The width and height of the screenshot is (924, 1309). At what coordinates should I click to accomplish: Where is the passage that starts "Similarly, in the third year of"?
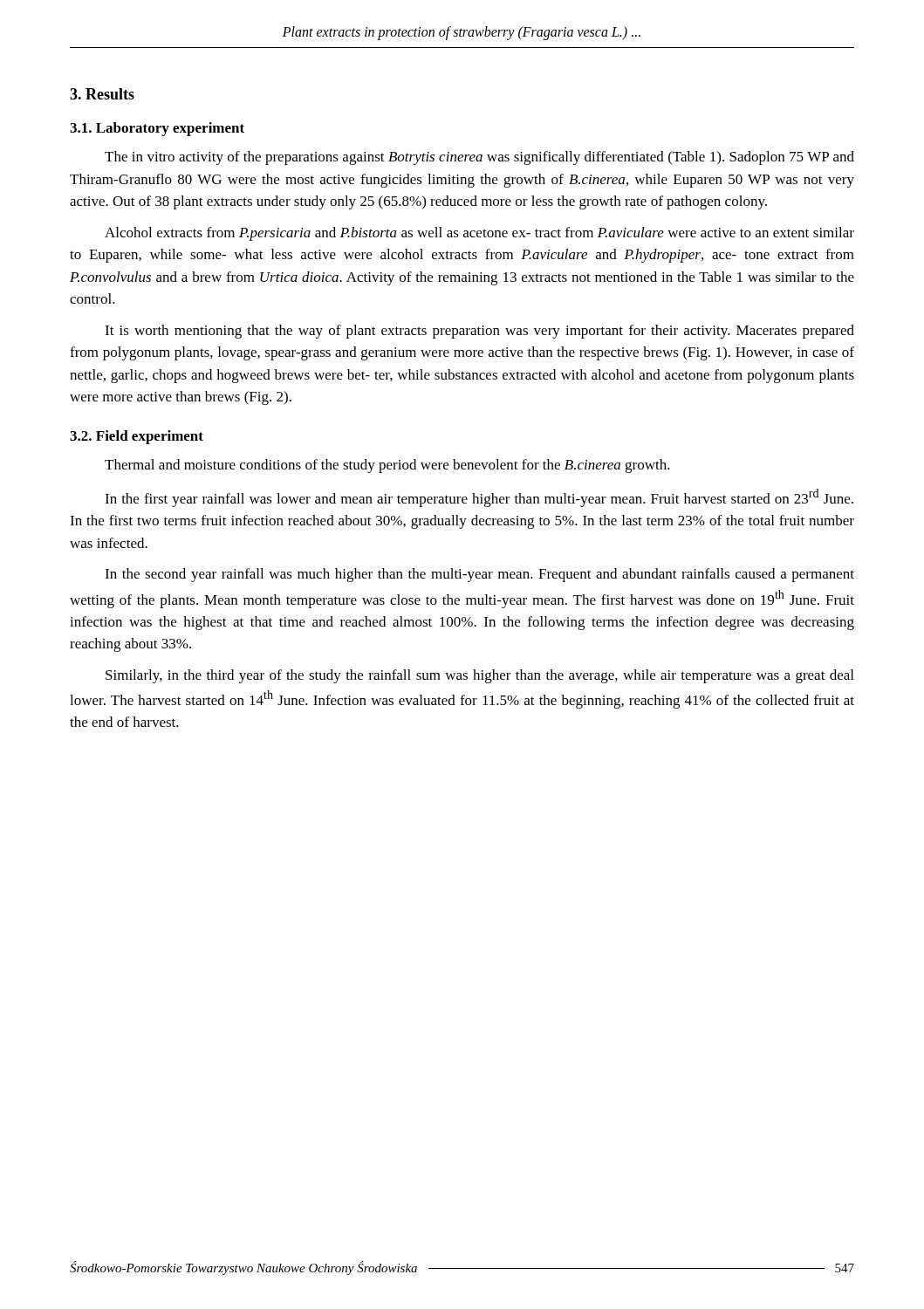click(462, 699)
